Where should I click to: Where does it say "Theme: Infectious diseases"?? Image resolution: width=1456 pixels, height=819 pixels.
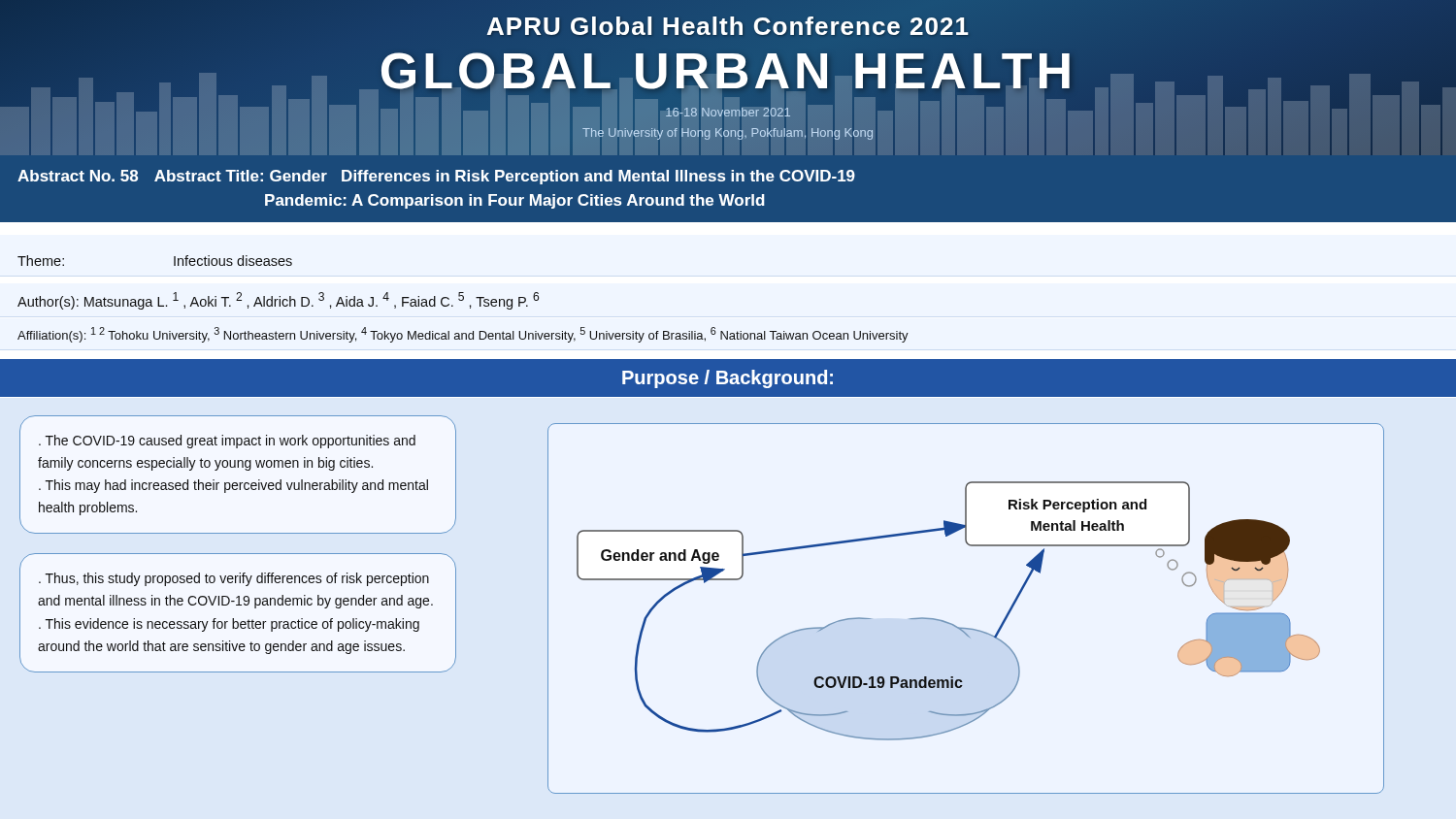[37, 262]
